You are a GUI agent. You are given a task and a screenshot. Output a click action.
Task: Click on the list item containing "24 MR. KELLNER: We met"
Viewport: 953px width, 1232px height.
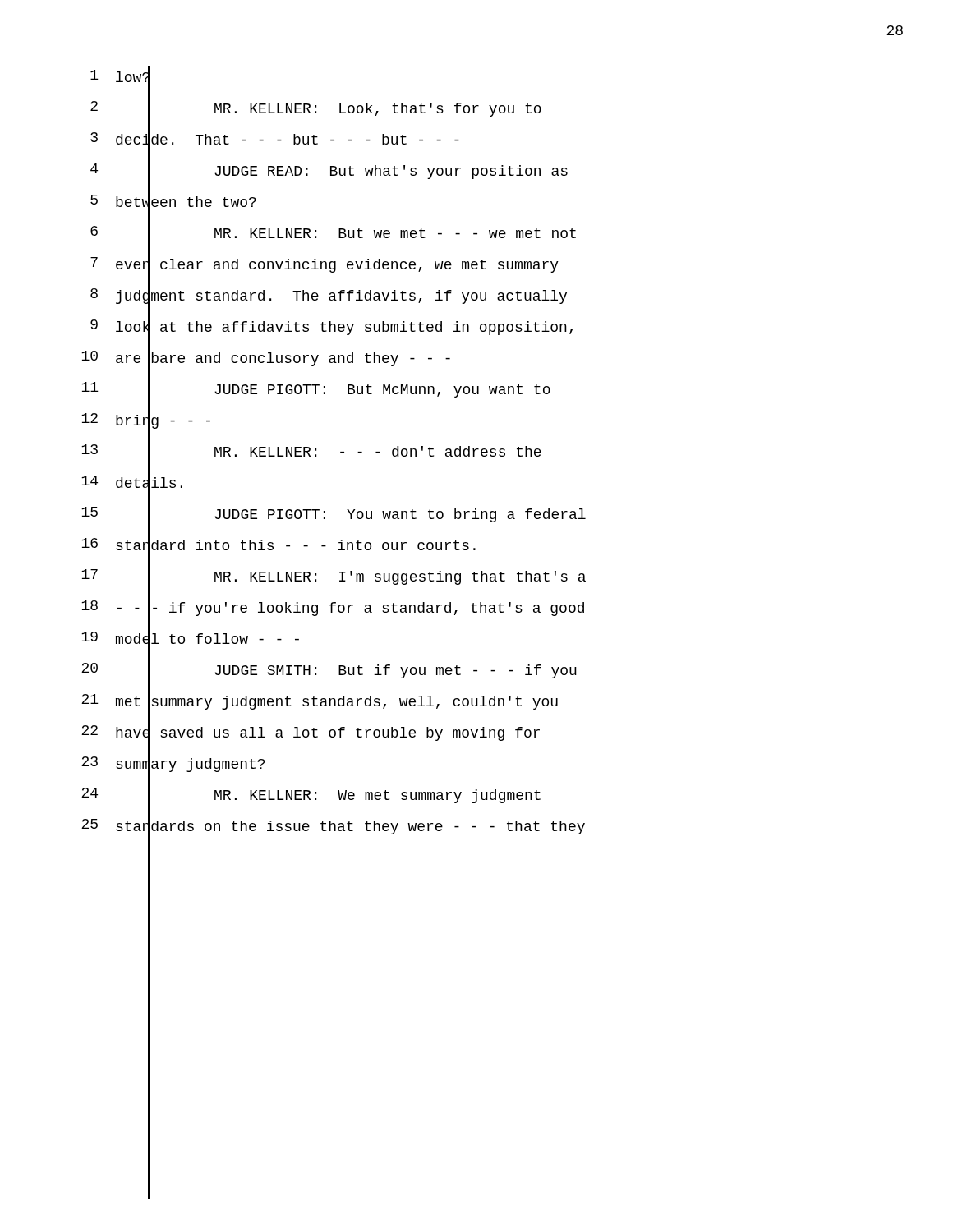[476, 796]
